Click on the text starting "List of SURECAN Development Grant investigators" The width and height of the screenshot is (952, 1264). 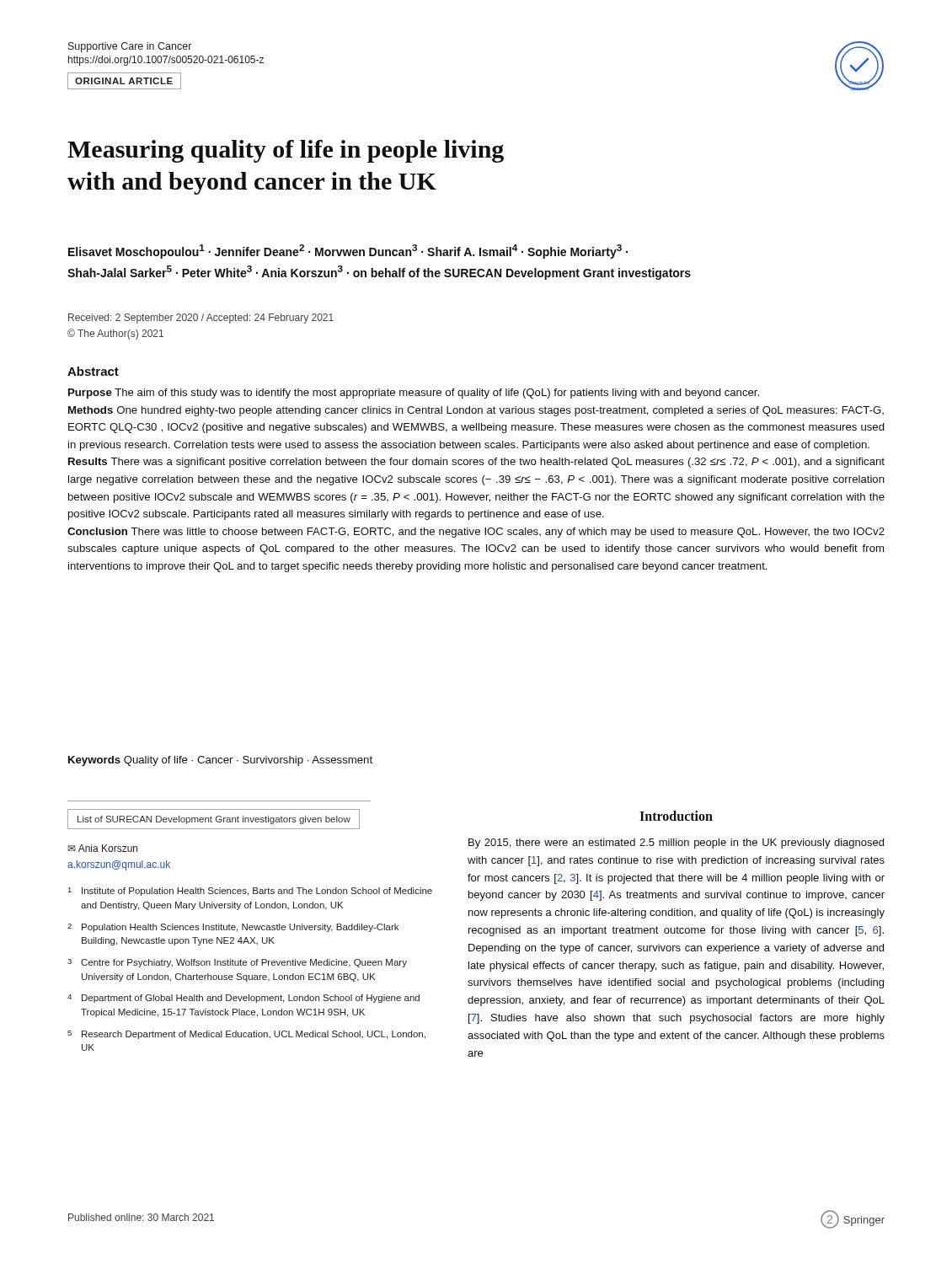(213, 819)
